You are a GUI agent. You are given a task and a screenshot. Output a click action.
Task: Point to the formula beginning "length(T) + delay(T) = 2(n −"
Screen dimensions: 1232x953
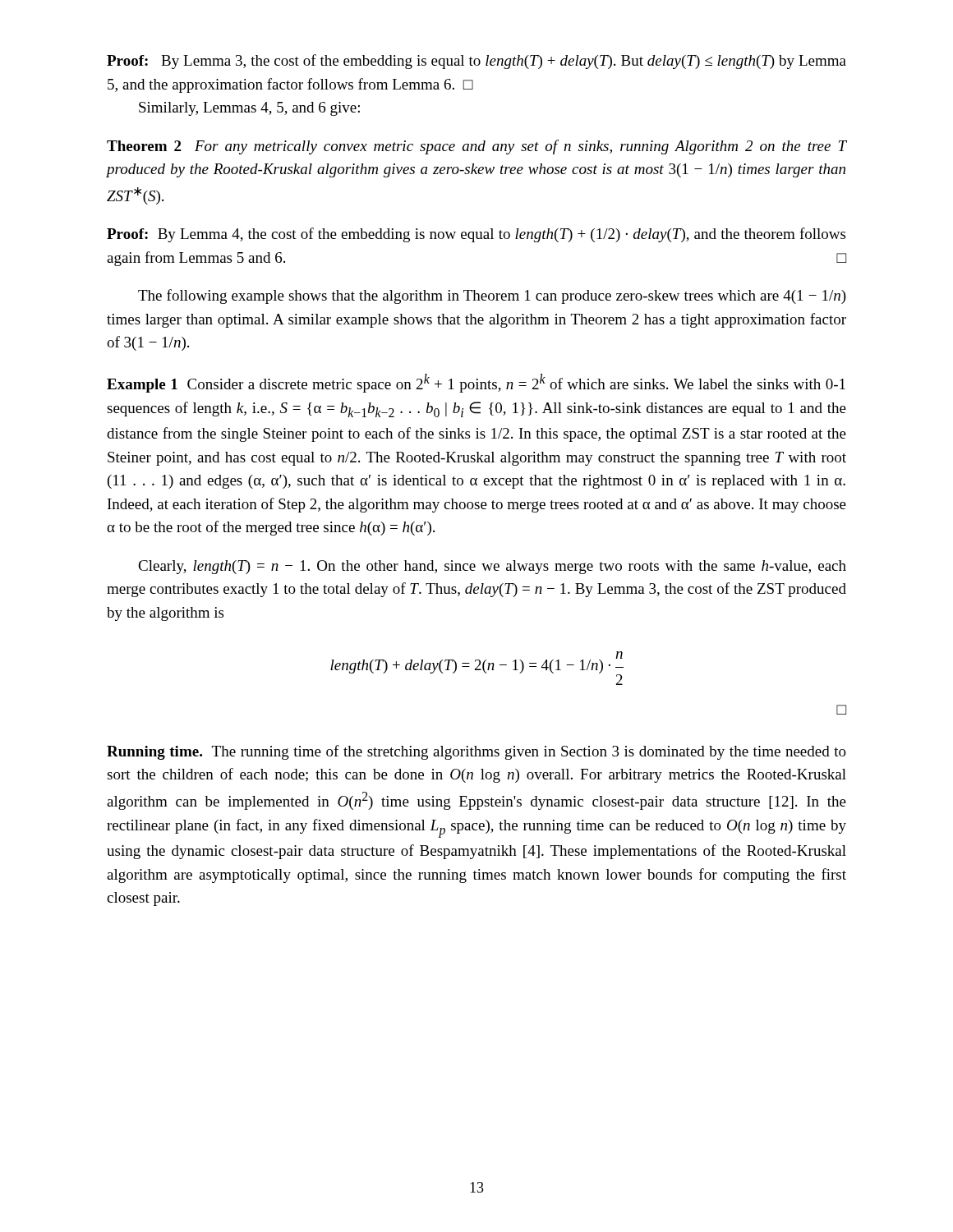[x=476, y=667]
